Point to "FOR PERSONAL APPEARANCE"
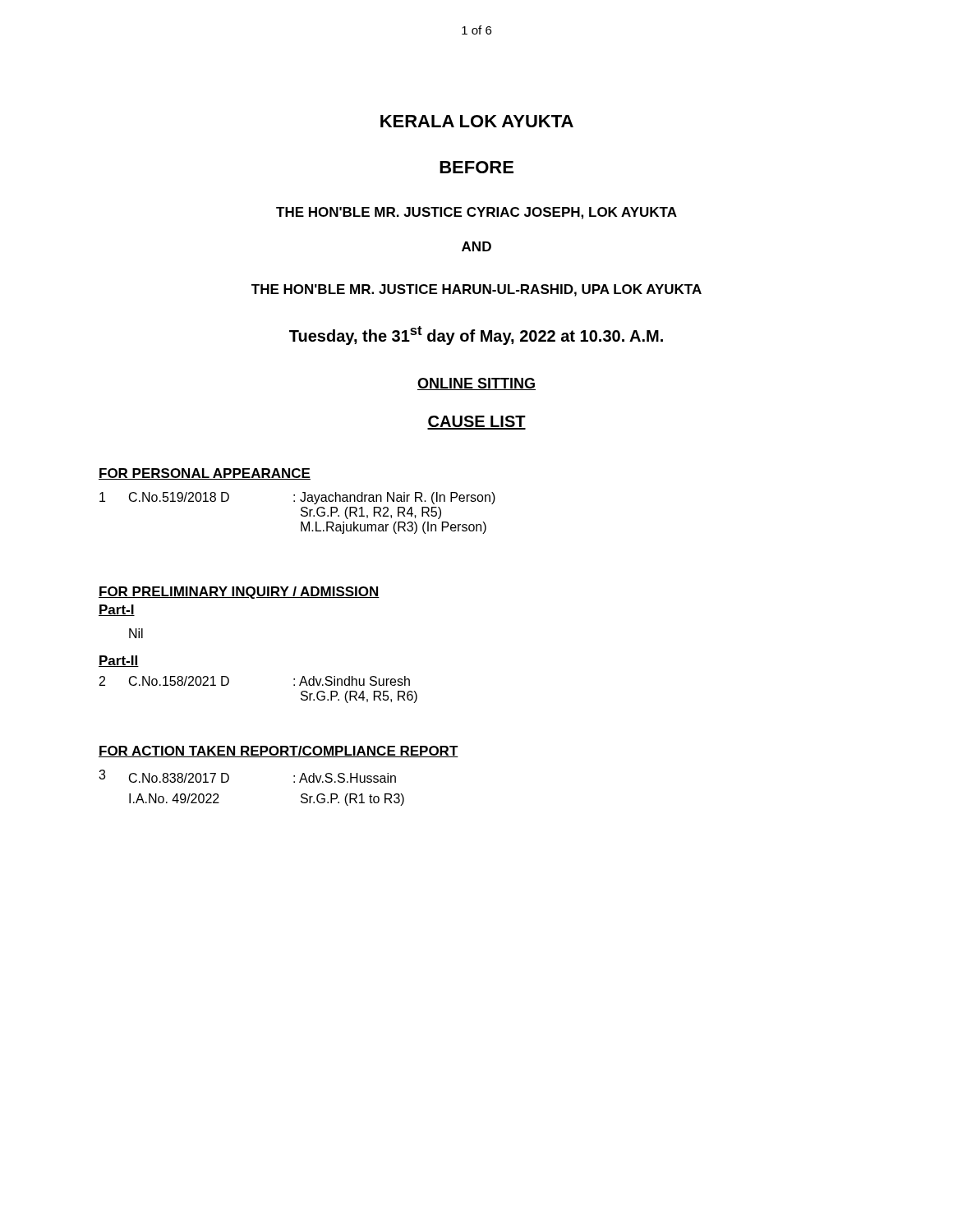The width and height of the screenshot is (953, 1232). point(205,473)
